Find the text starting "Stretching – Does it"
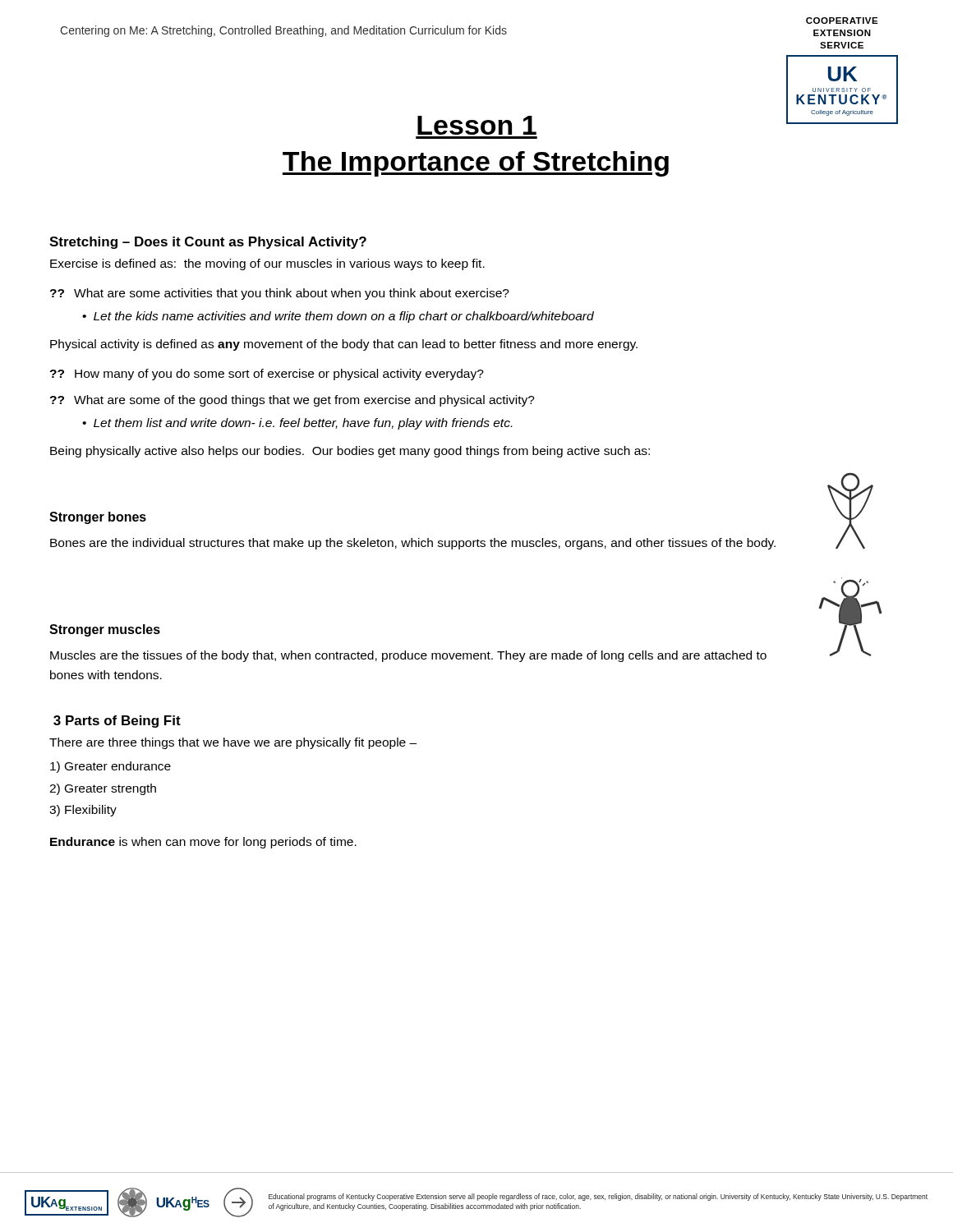 click(208, 243)
